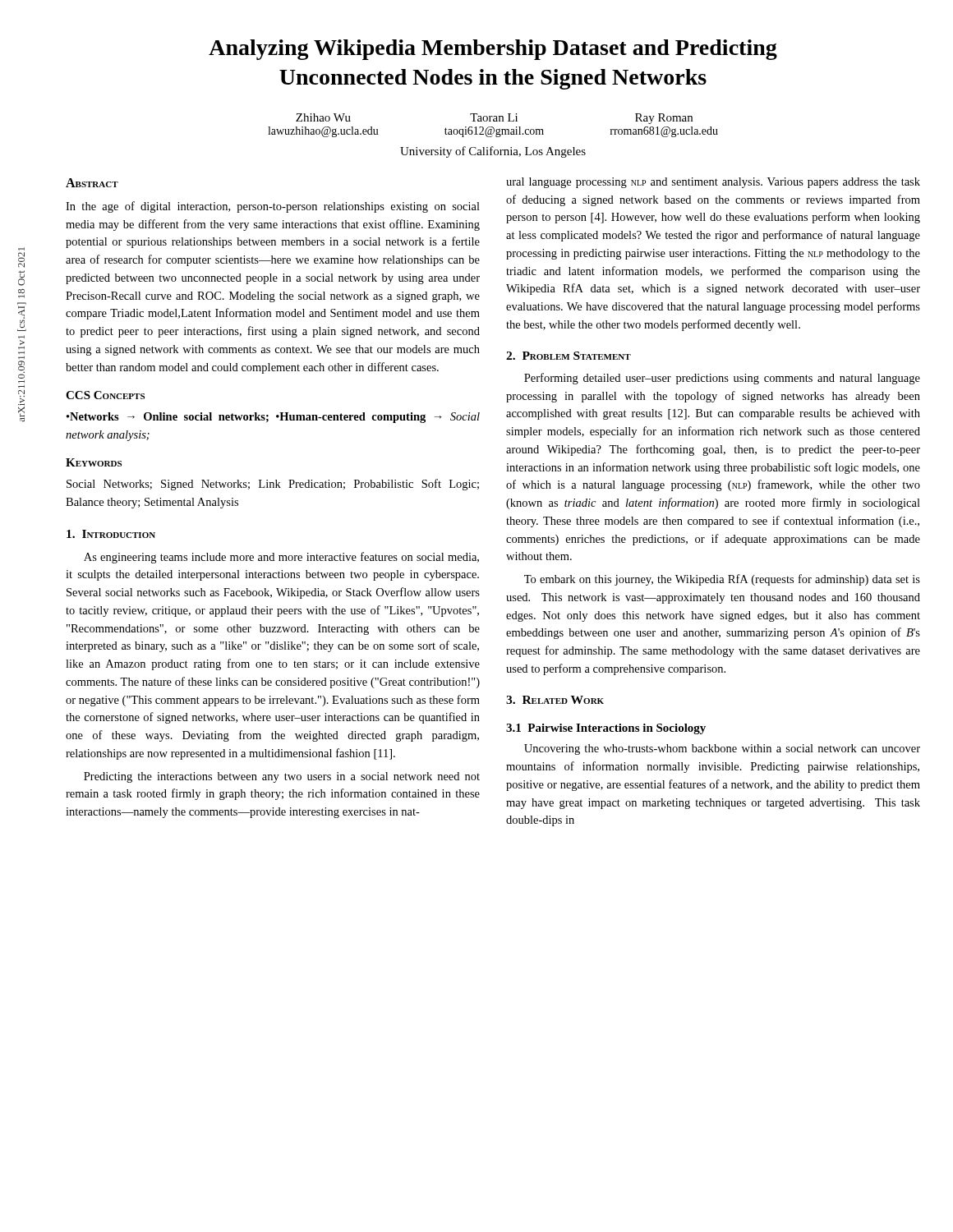Screen dimensions: 1232x953
Task: Navigate to the passage starting "Zhihao Wu lawuzhihao@g.ucla.edu Taoran Li"
Action: coord(493,124)
